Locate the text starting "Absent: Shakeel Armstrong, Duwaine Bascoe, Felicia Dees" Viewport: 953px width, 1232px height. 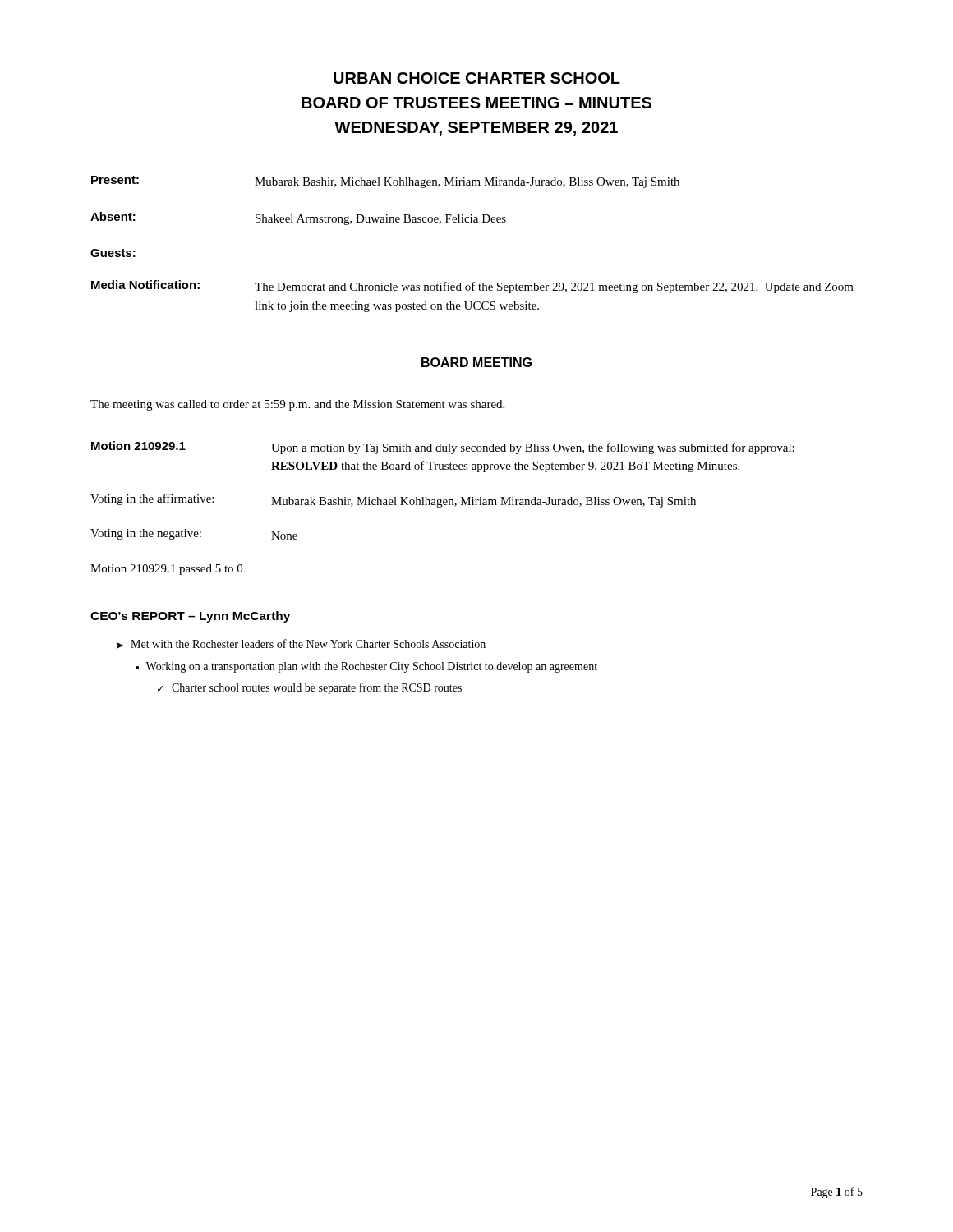[298, 218]
